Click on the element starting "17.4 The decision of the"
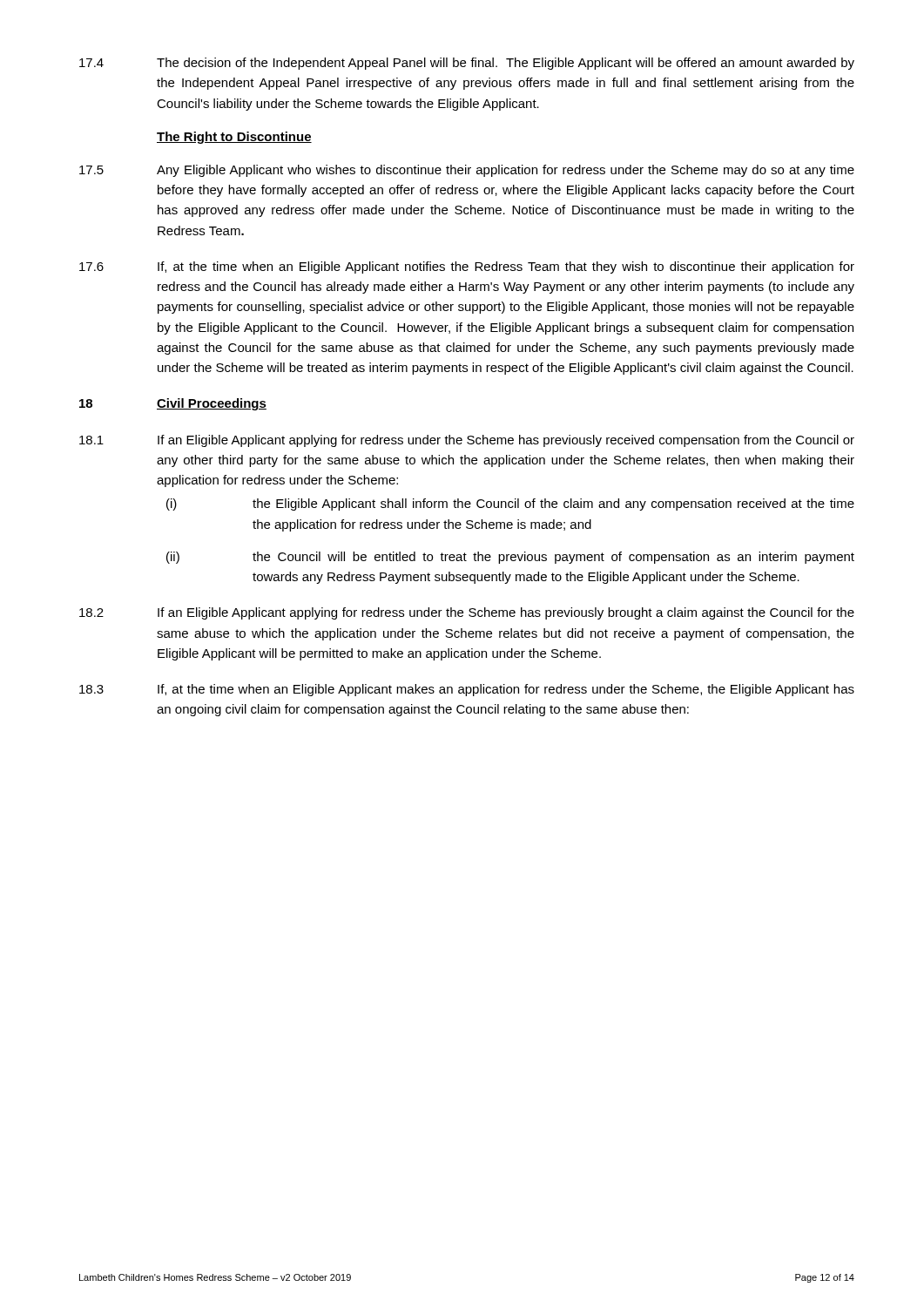924x1307 pixels. 466,83
